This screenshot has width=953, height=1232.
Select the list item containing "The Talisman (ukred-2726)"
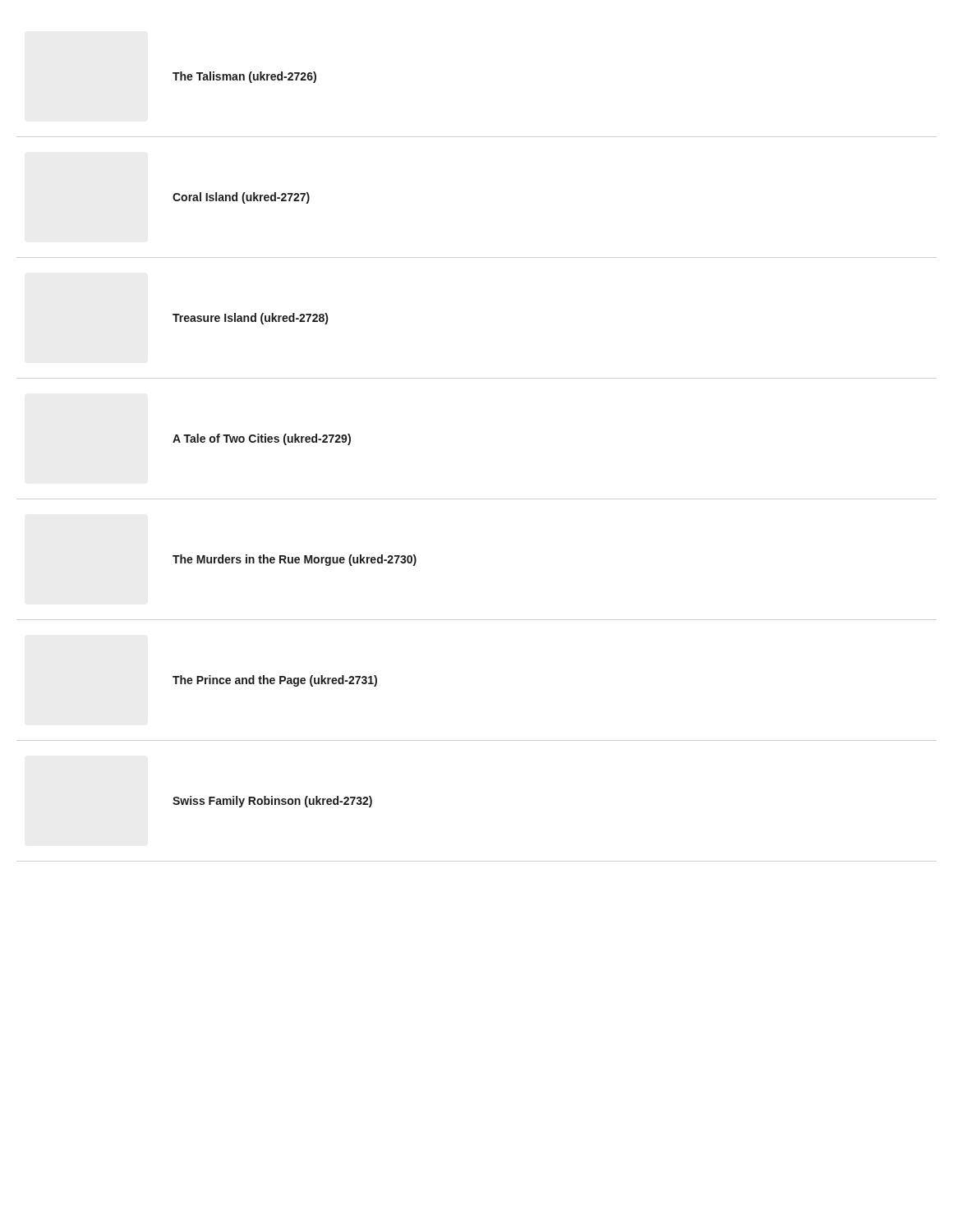(x=171, y=76)
